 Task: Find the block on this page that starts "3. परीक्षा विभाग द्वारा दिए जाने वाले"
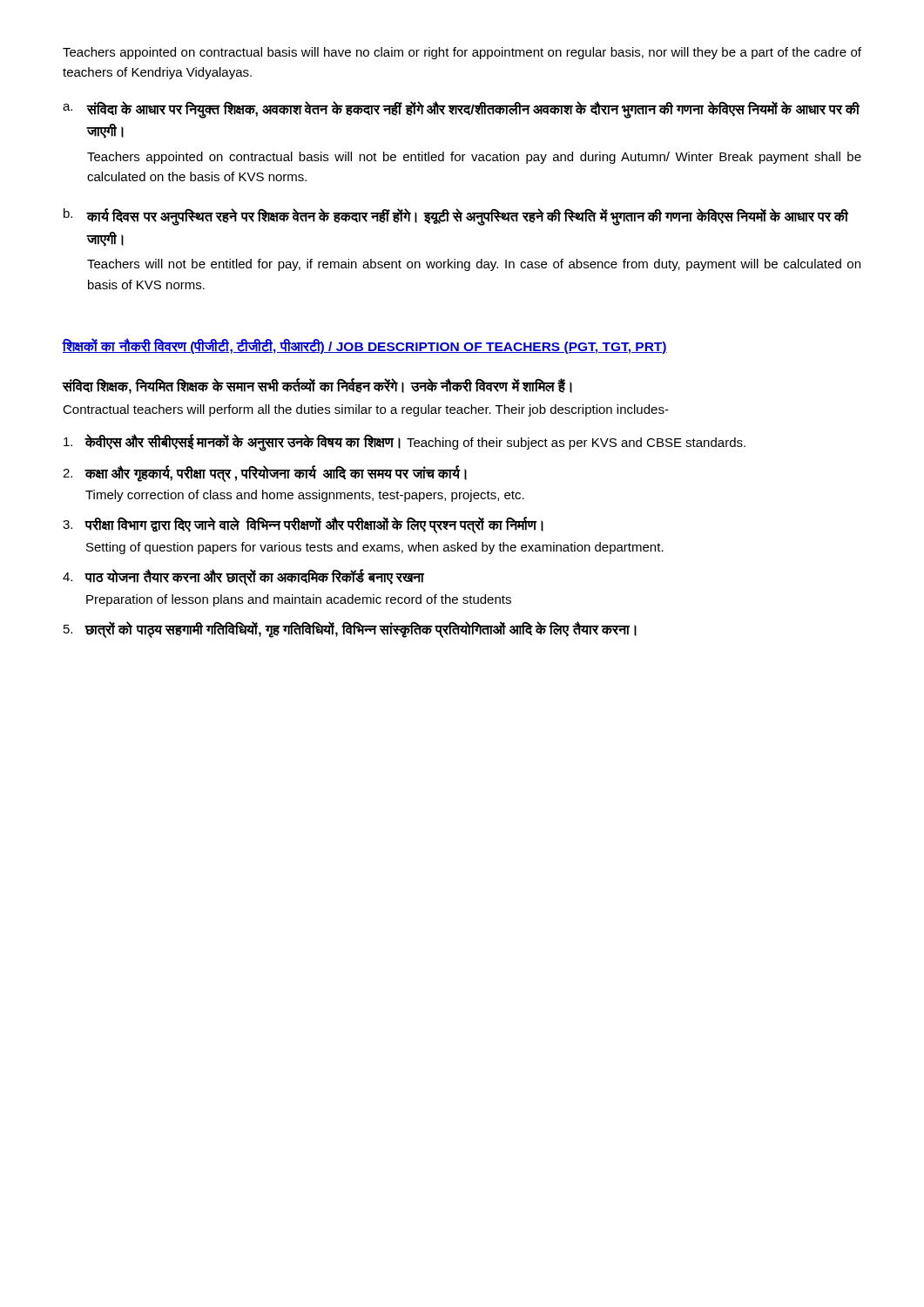pyautogui.click(x=462, y=536)
